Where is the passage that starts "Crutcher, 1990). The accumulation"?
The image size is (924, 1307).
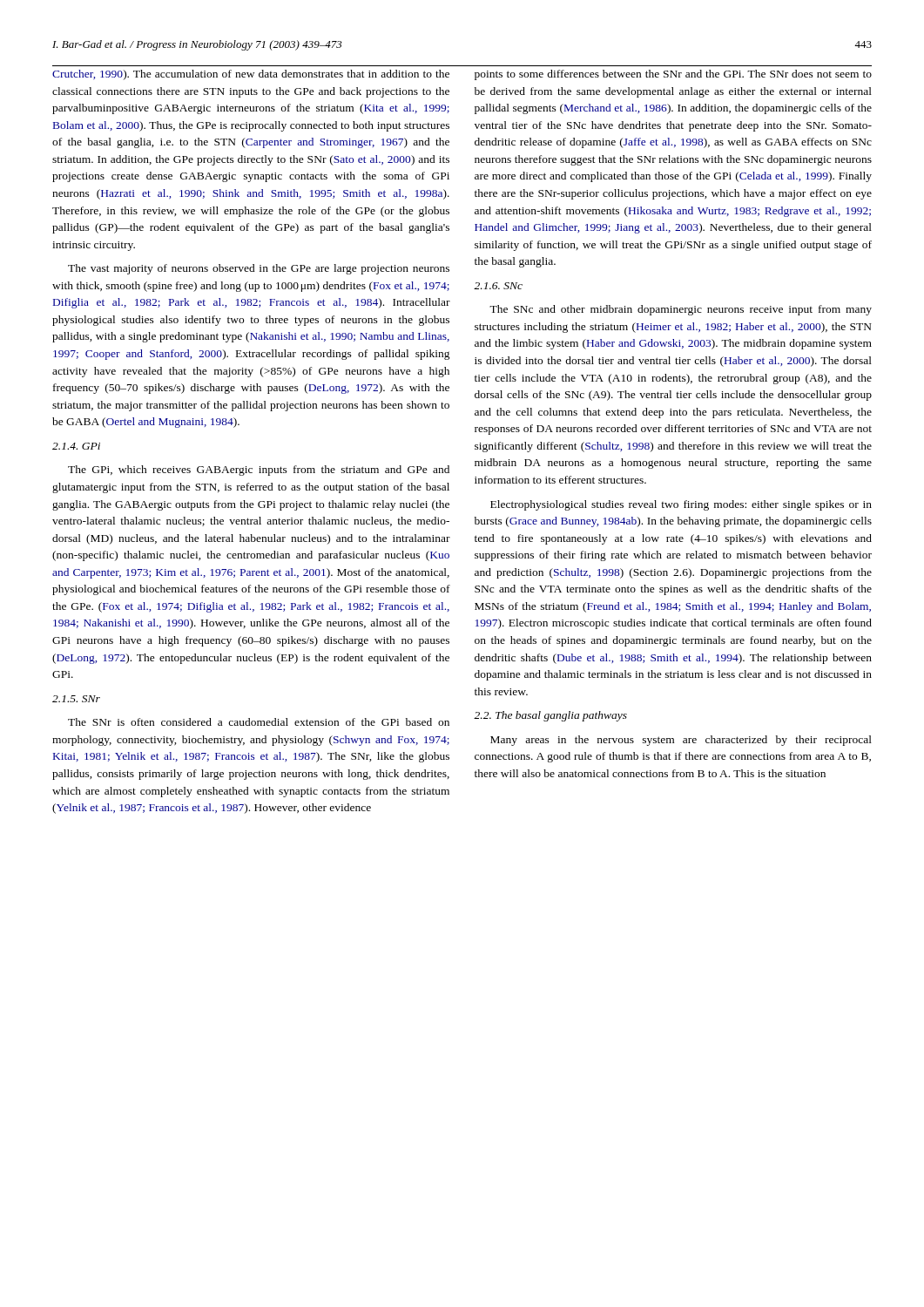(251, 75)
